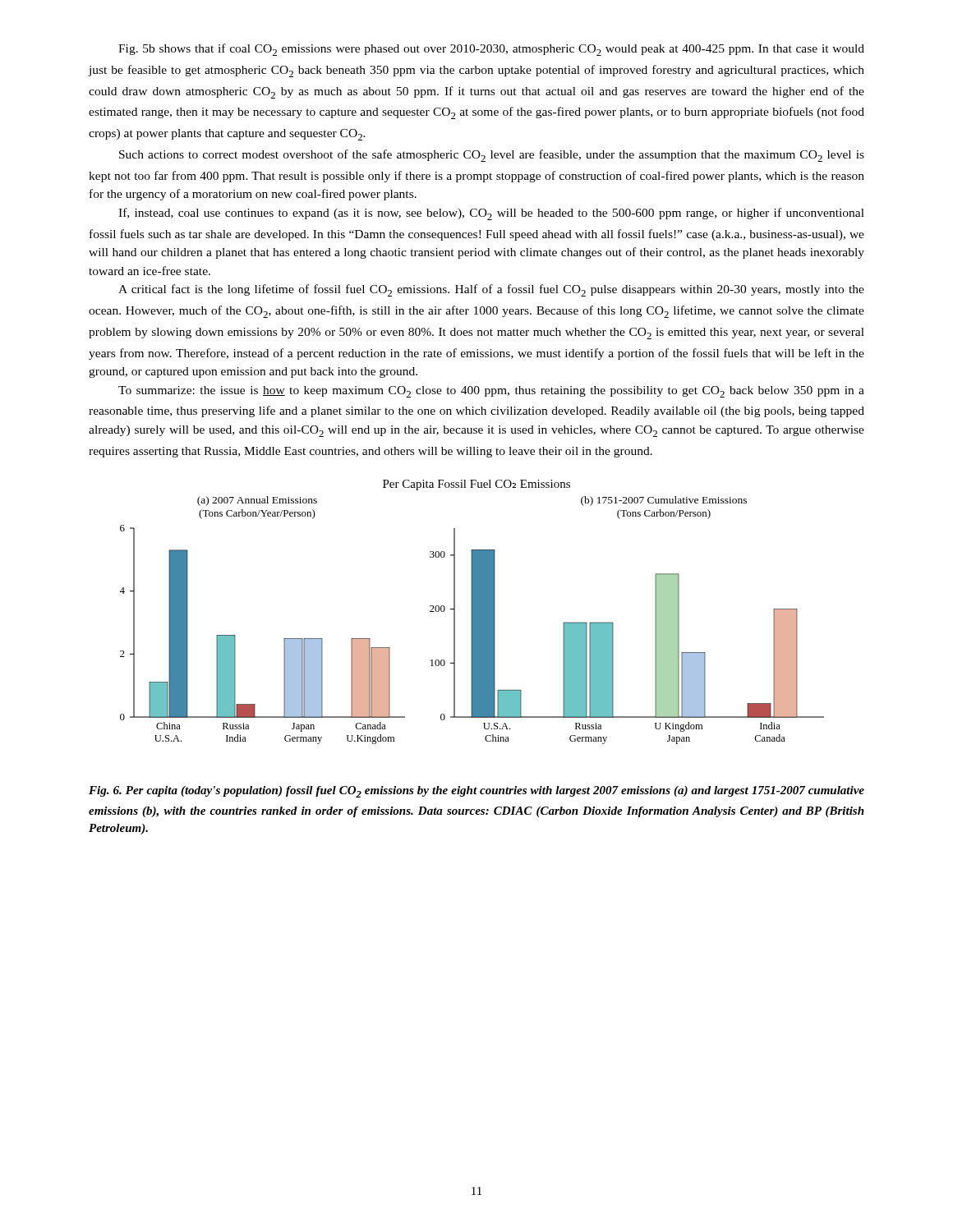This screenshot has height=1232, width=953.
Task: Where is the passage that starts "Fig. 5b shows that if coal CO2"?
Action: tap(476, 250)
